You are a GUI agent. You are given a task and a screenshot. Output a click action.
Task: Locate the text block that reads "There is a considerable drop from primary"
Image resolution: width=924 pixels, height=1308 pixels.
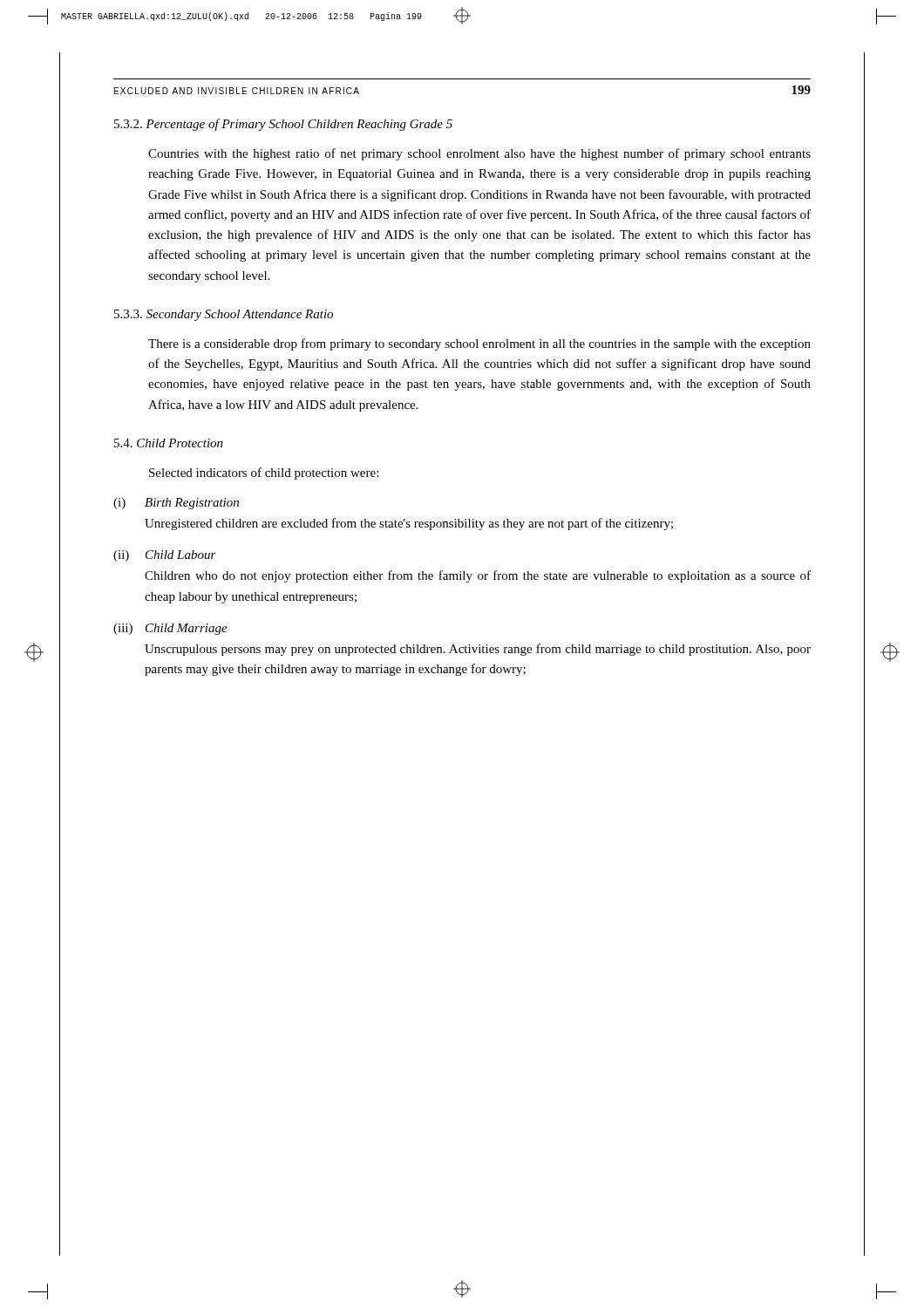click(479, 374)
